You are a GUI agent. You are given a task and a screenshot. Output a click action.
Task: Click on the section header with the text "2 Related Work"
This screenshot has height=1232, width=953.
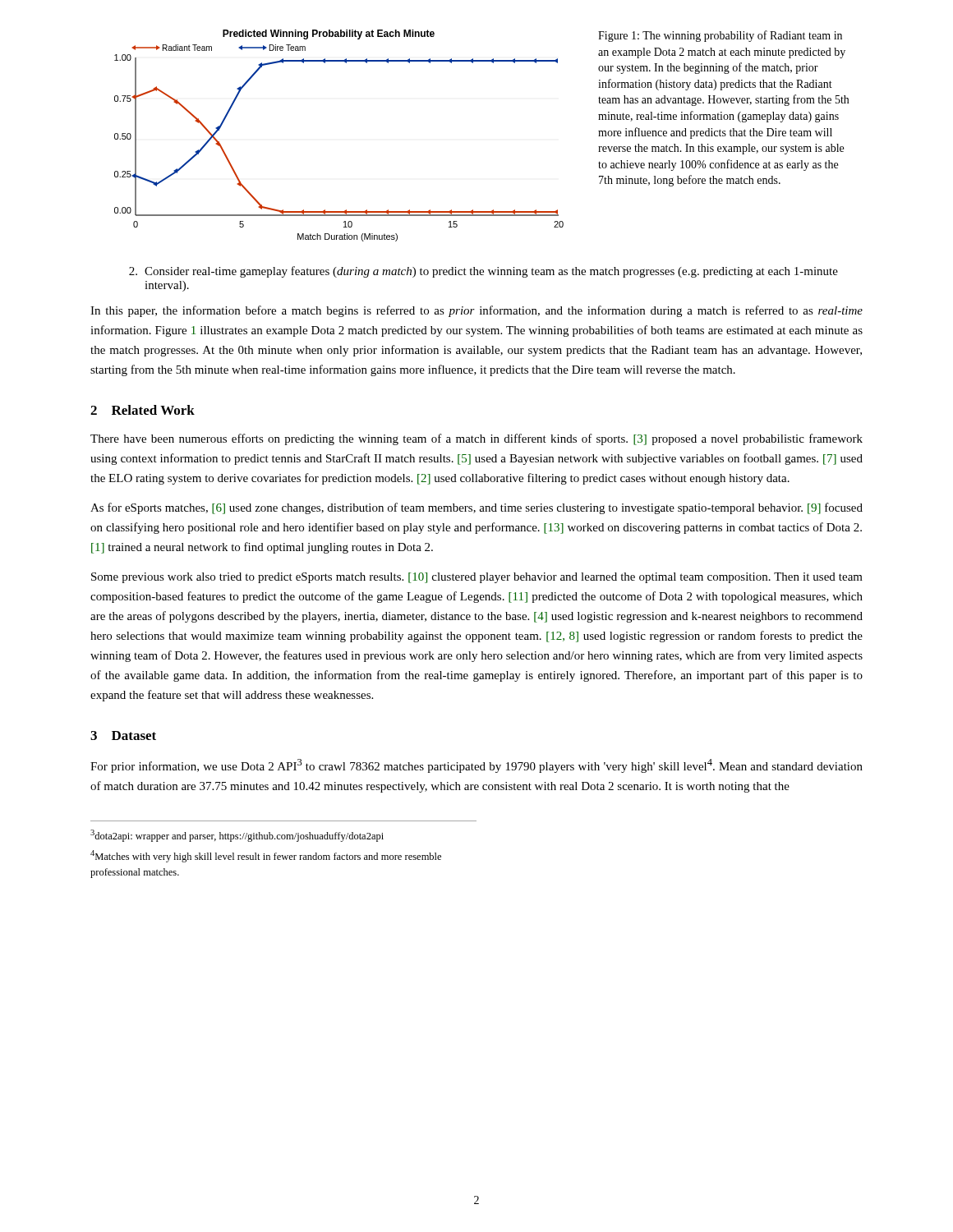142,410
